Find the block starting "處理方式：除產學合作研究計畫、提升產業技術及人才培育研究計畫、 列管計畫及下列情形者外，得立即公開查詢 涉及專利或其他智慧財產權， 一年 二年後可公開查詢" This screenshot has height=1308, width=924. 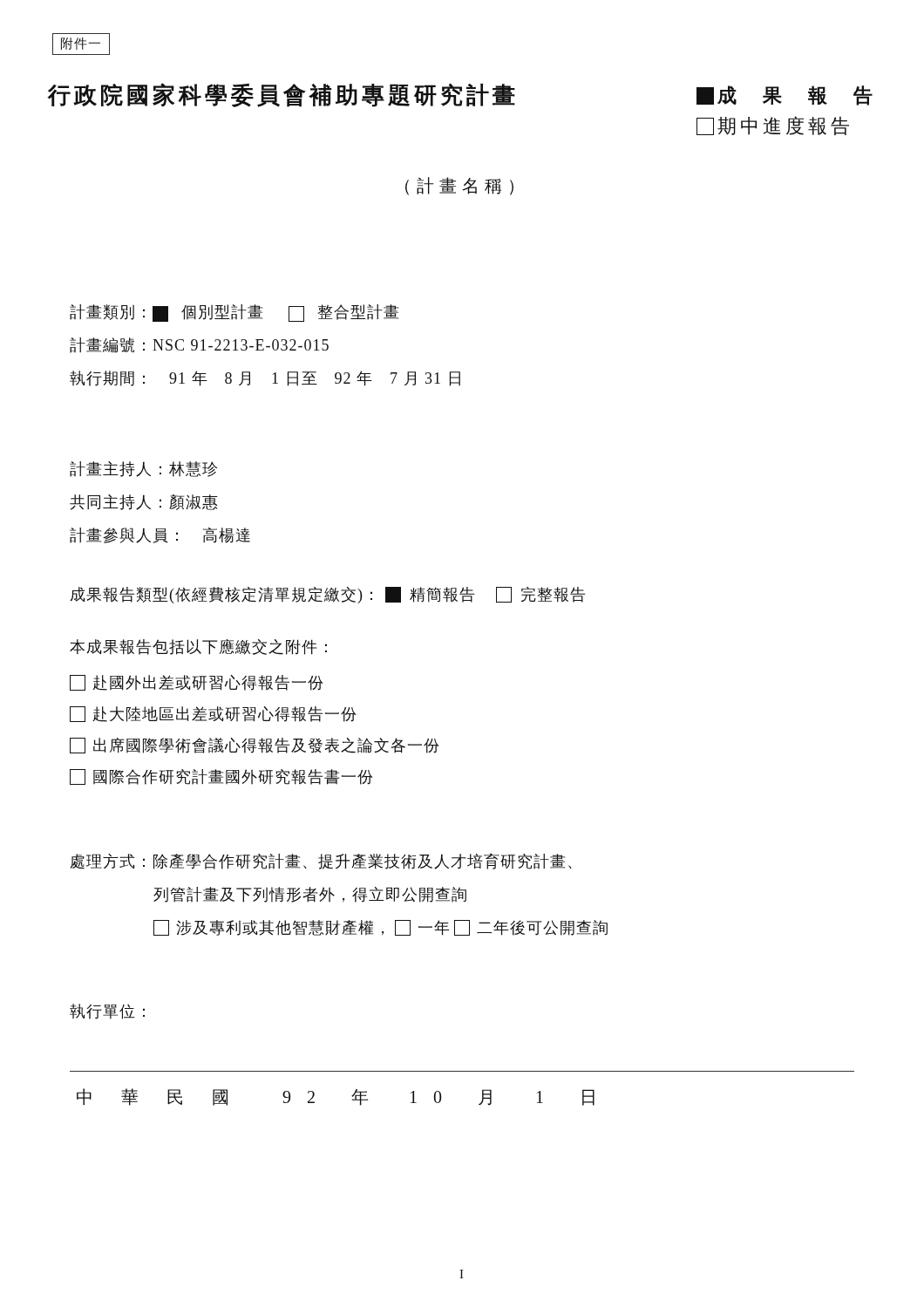(x=340, y=899)
